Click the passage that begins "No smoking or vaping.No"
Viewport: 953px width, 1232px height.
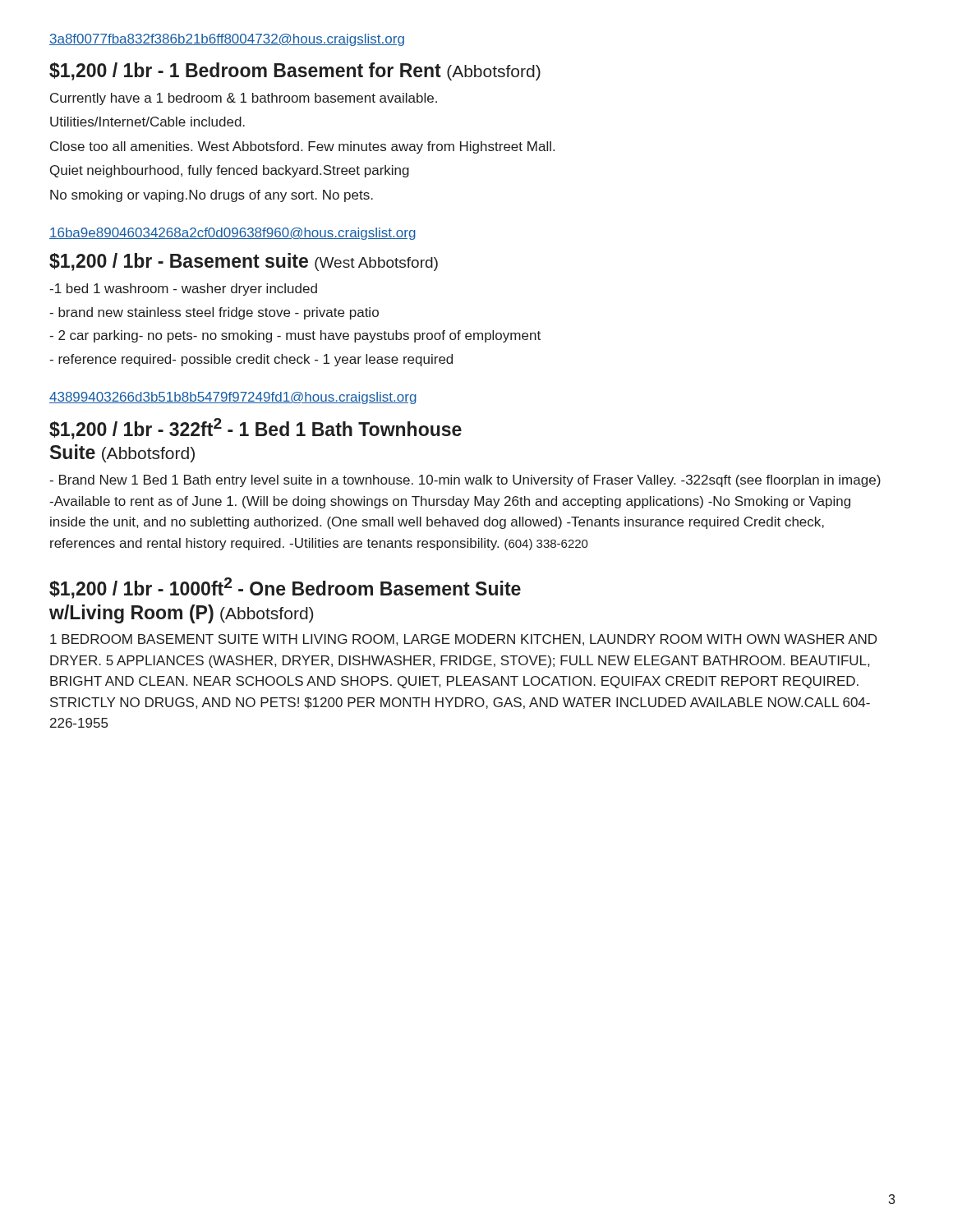point(212,195)
